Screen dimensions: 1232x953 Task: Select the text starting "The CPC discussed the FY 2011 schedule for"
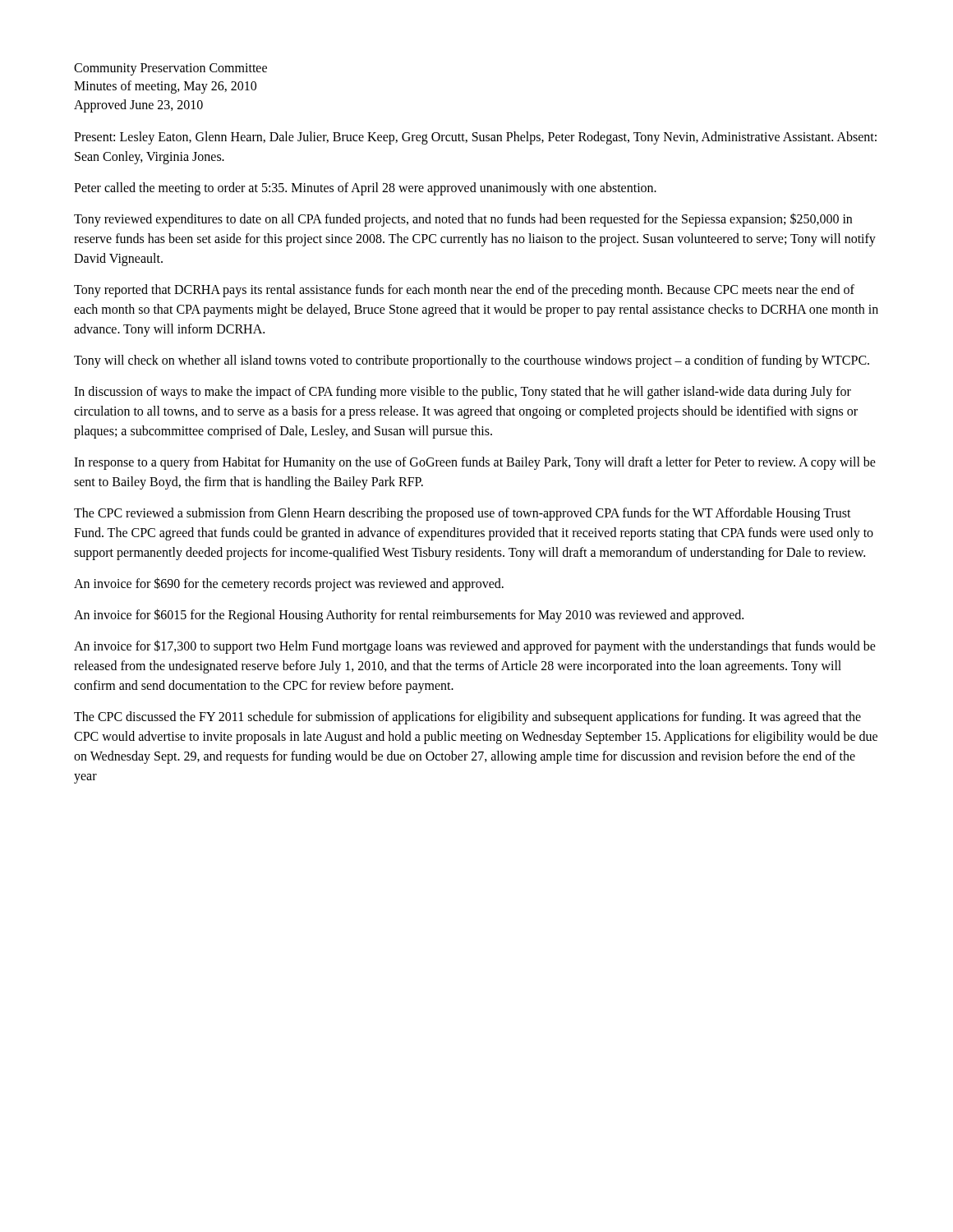click(x=476, y=746)
